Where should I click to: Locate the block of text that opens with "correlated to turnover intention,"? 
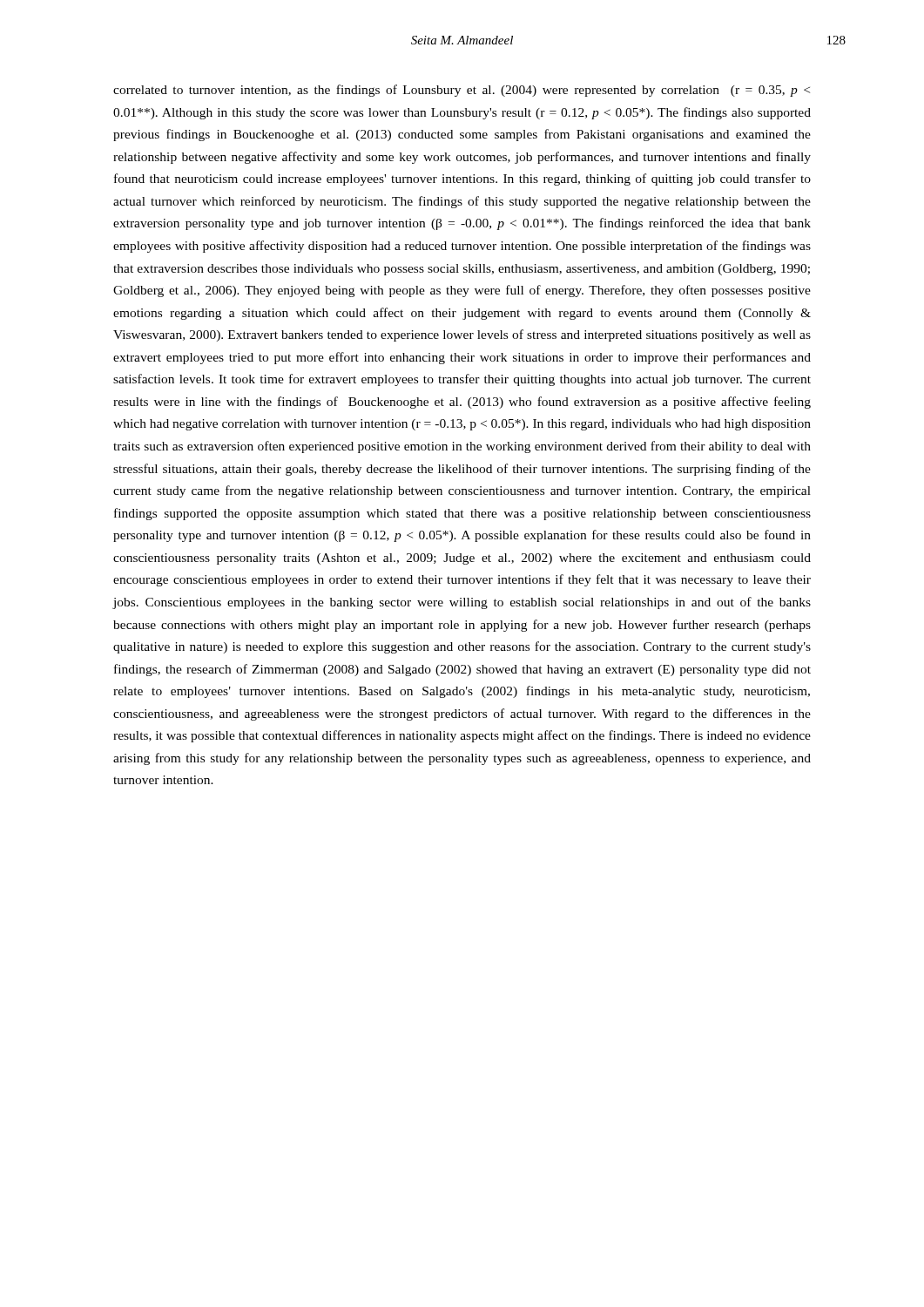(x=462, y=435)
